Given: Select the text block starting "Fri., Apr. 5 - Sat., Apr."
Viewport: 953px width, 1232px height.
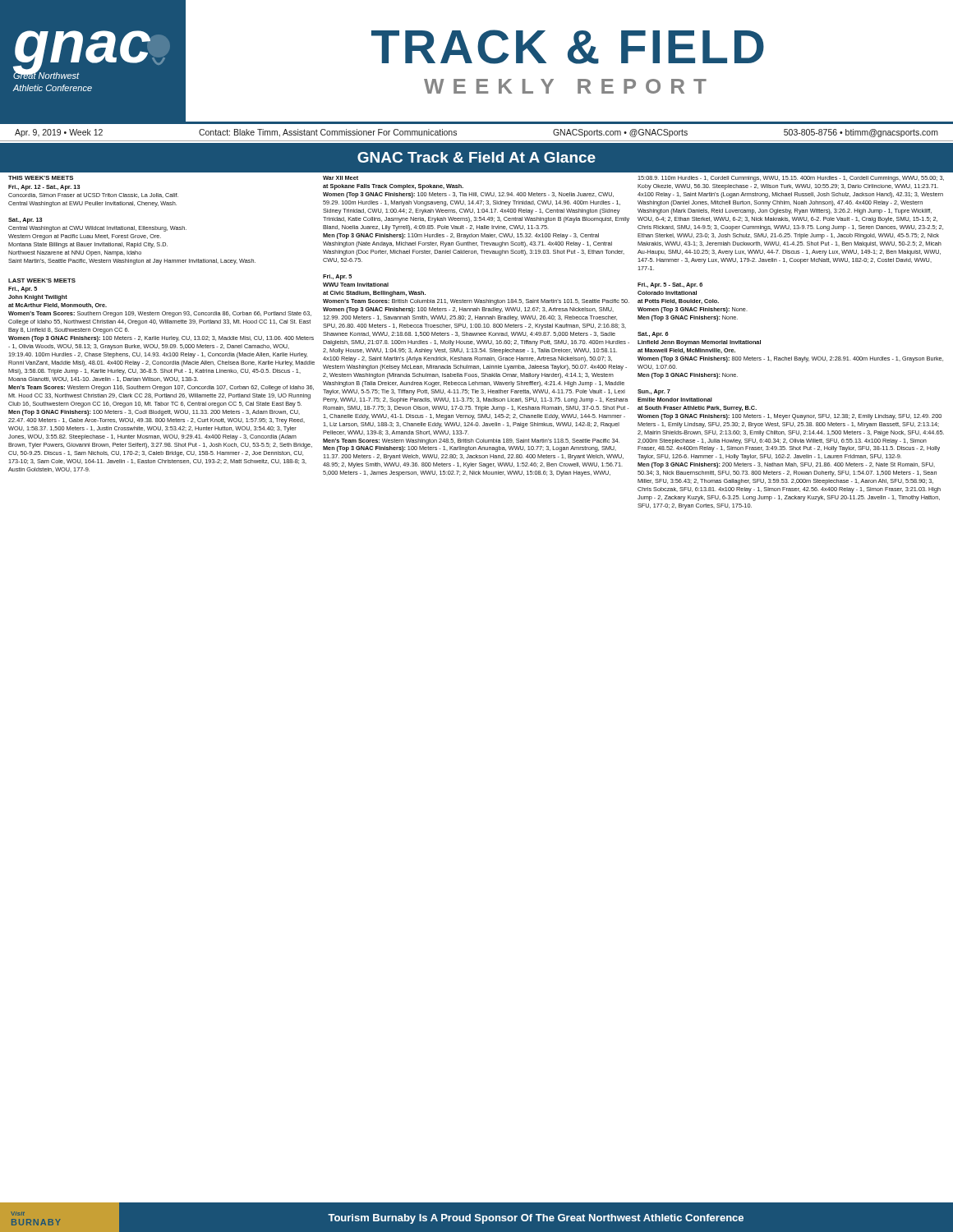Looking at the screenshot, I should pos(693,301).
